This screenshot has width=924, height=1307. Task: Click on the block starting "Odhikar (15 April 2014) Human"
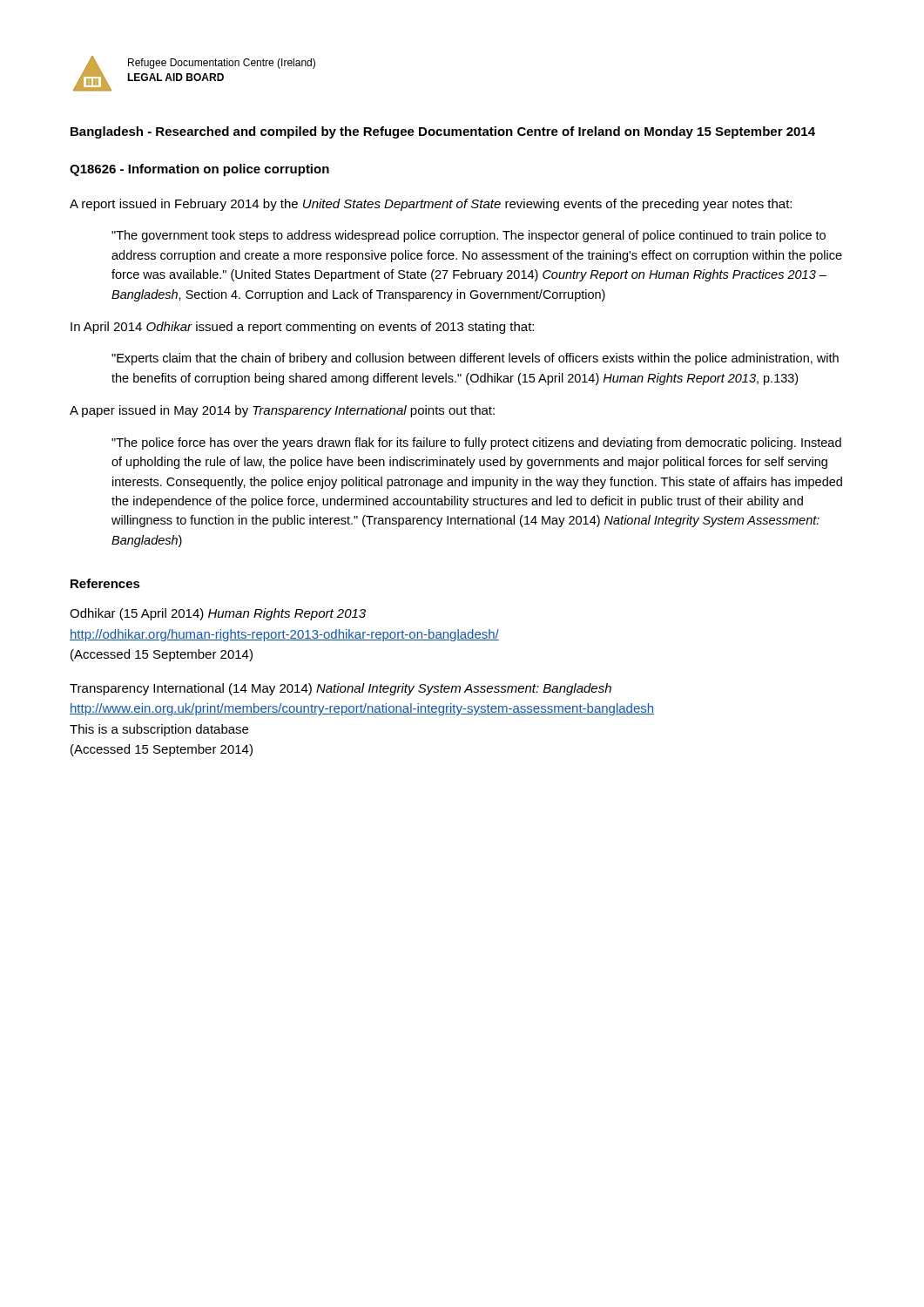point(462,634)
